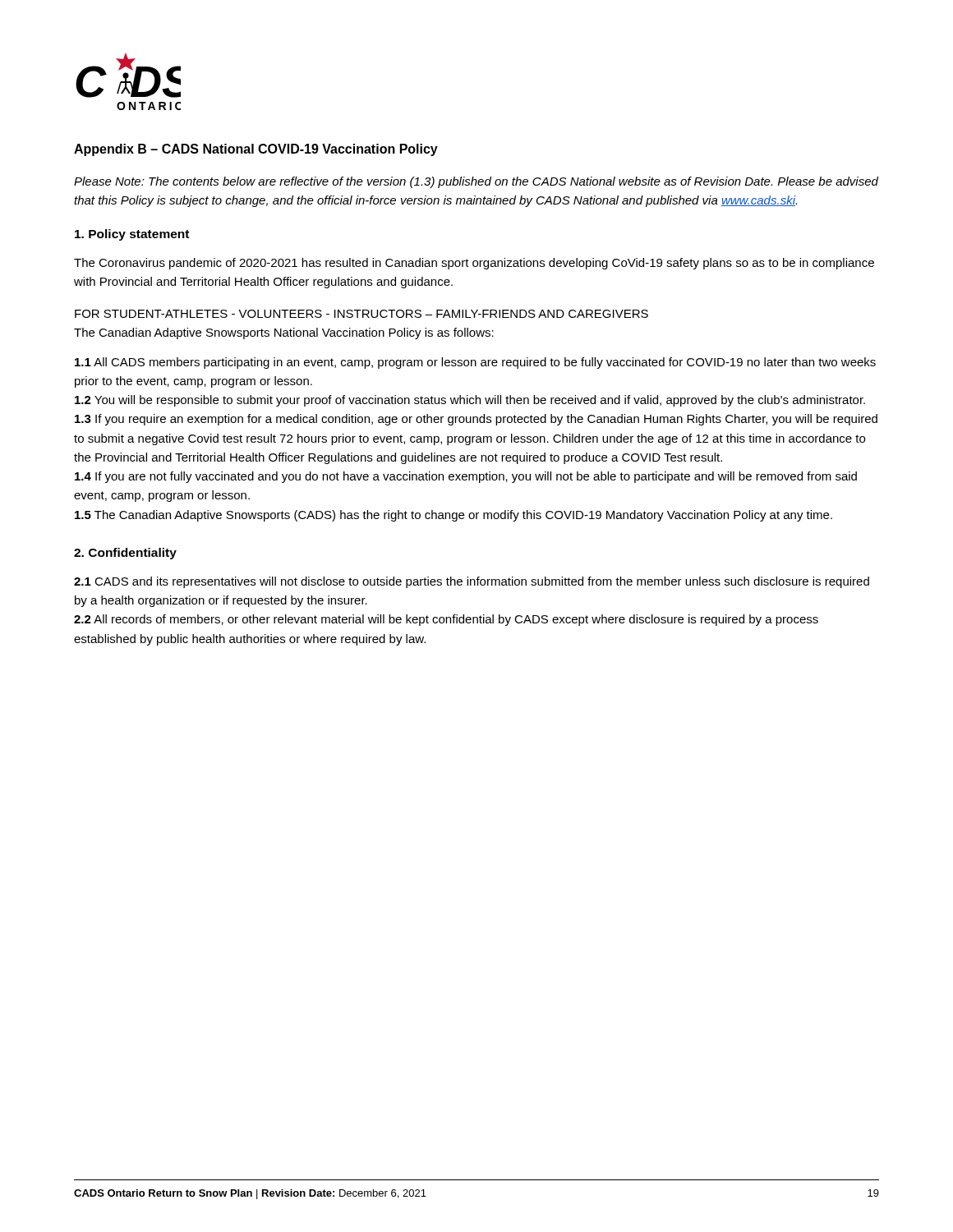Point to the section header beginning "Appendix B – CADS"
Viewport: 953px width, 1232px height.
pyautogui.click(x=256, y=149)
